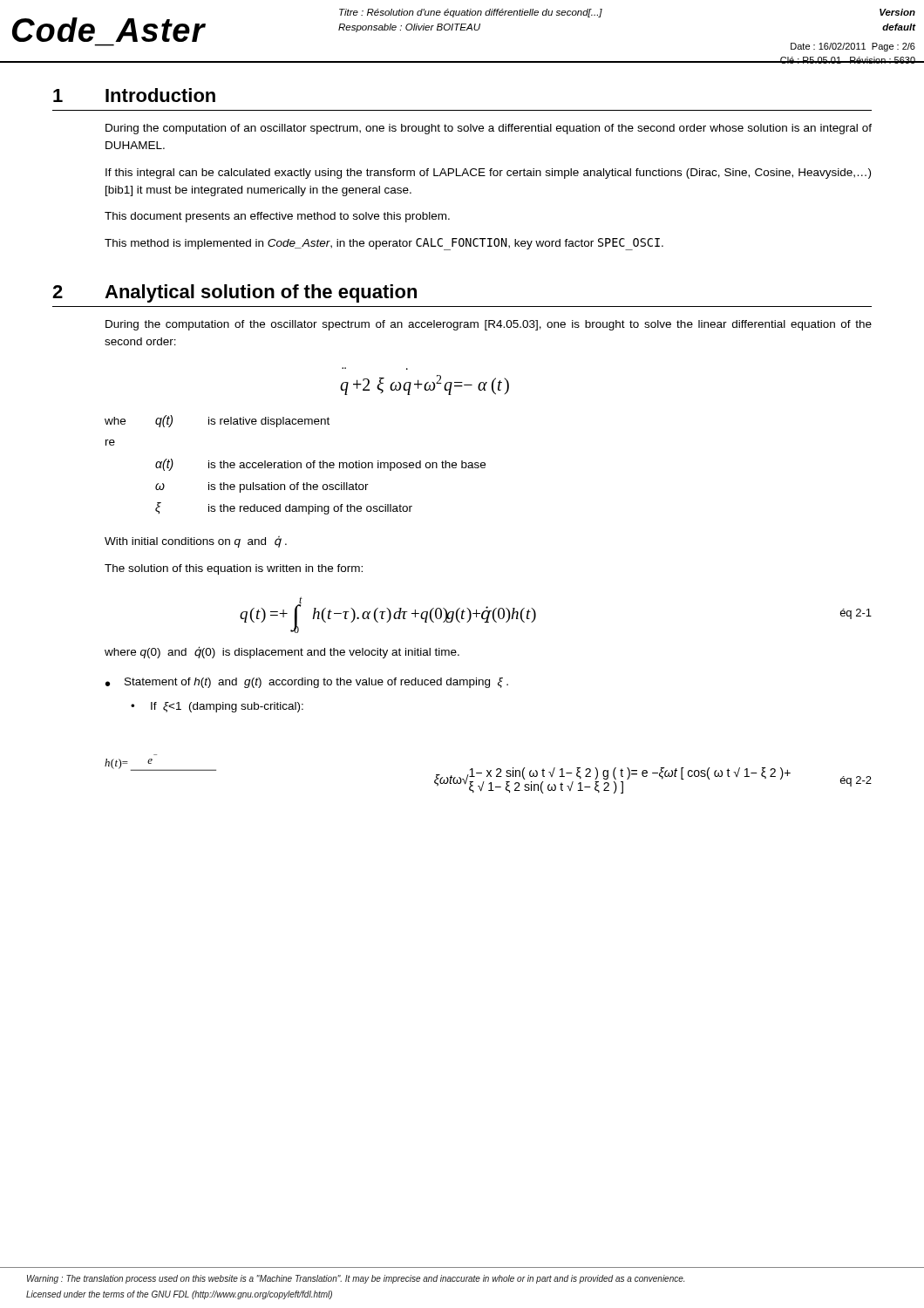Point to "2 Analytical solution of the equation"
The height and width of the screenshot is (1308, 924).
click(x=235, y=292)
